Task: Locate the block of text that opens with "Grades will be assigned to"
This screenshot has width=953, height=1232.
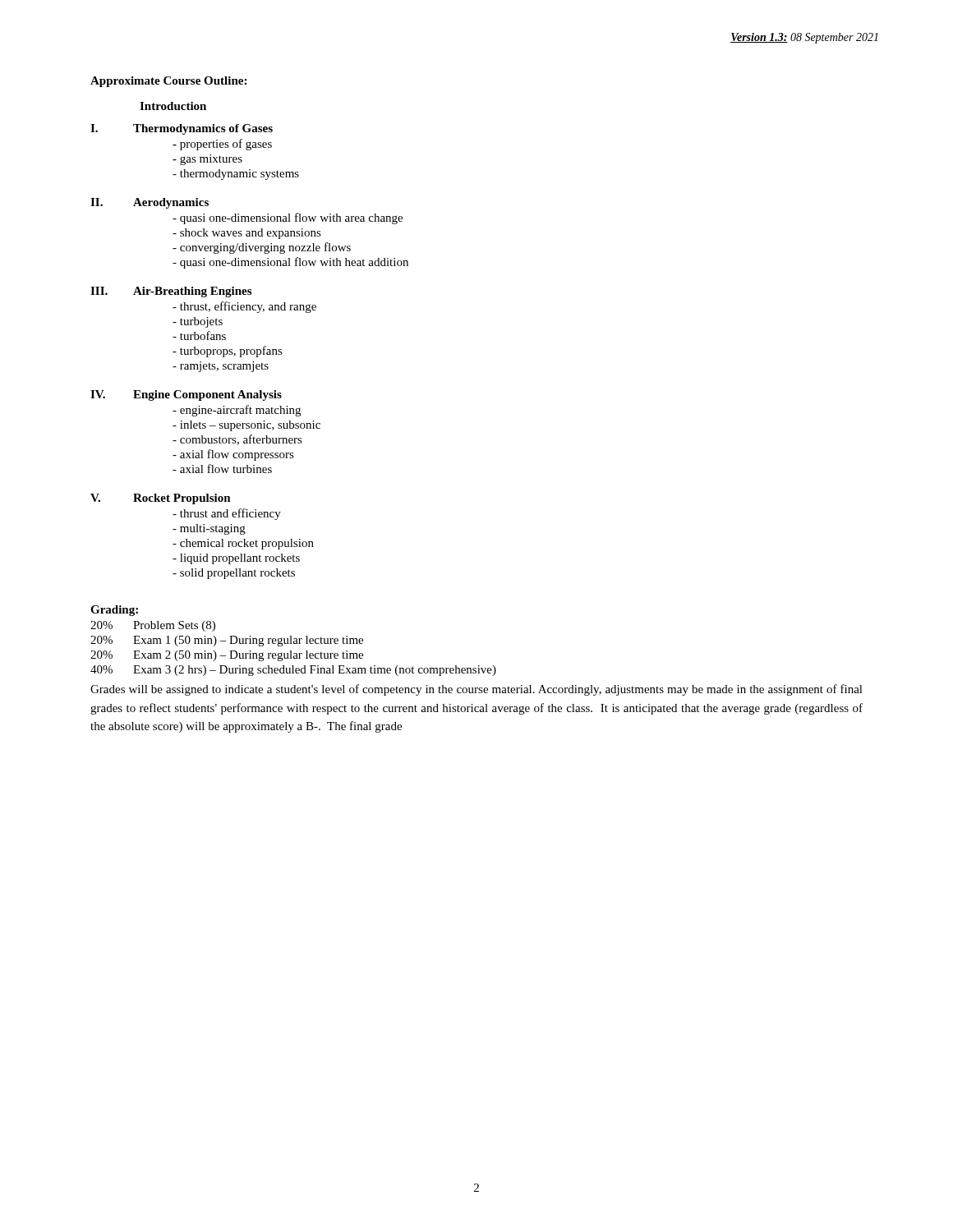Action: pyautogui.click(x=476, y=708)
